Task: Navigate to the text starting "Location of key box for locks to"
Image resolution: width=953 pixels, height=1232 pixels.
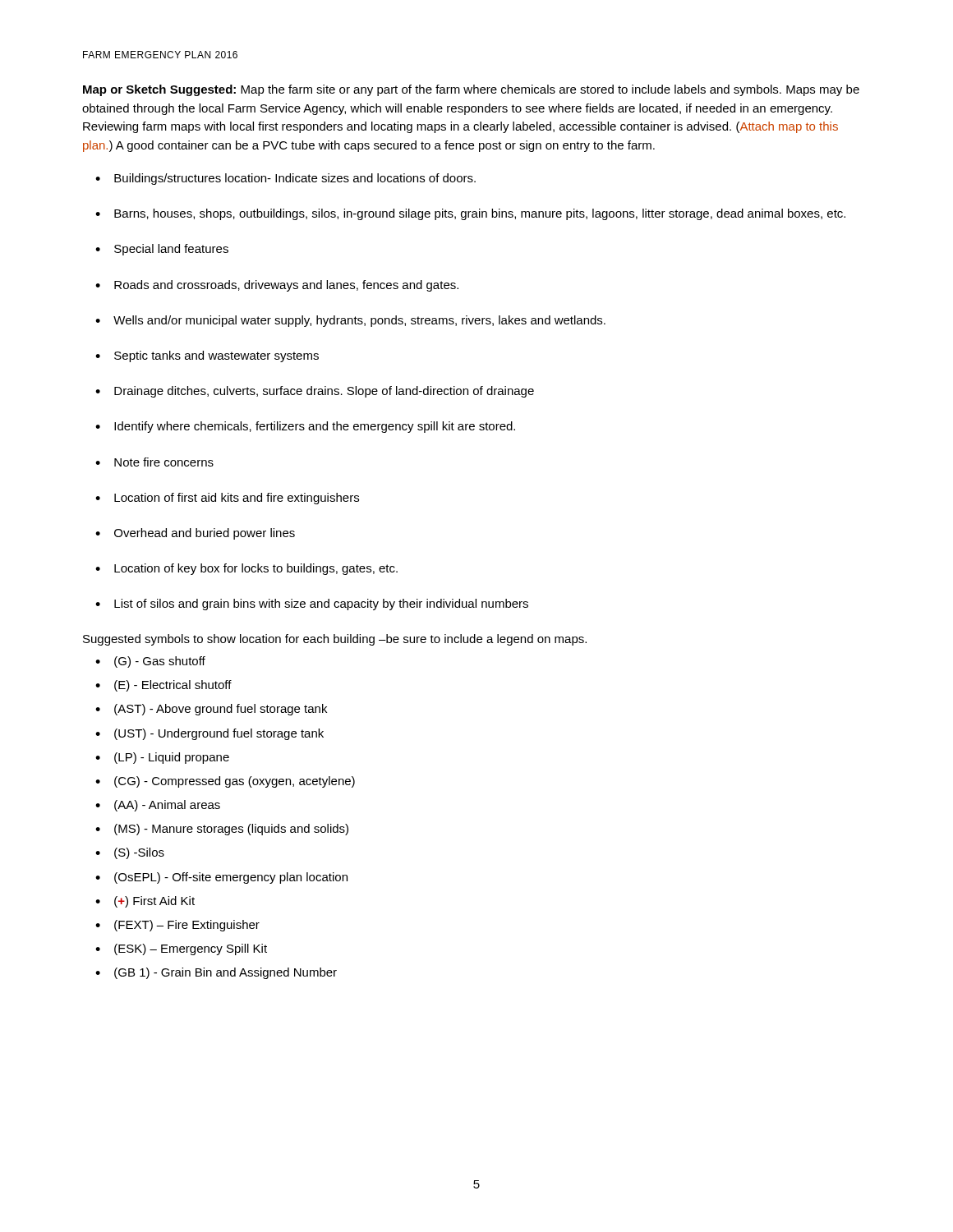Action: coord(256,568)
